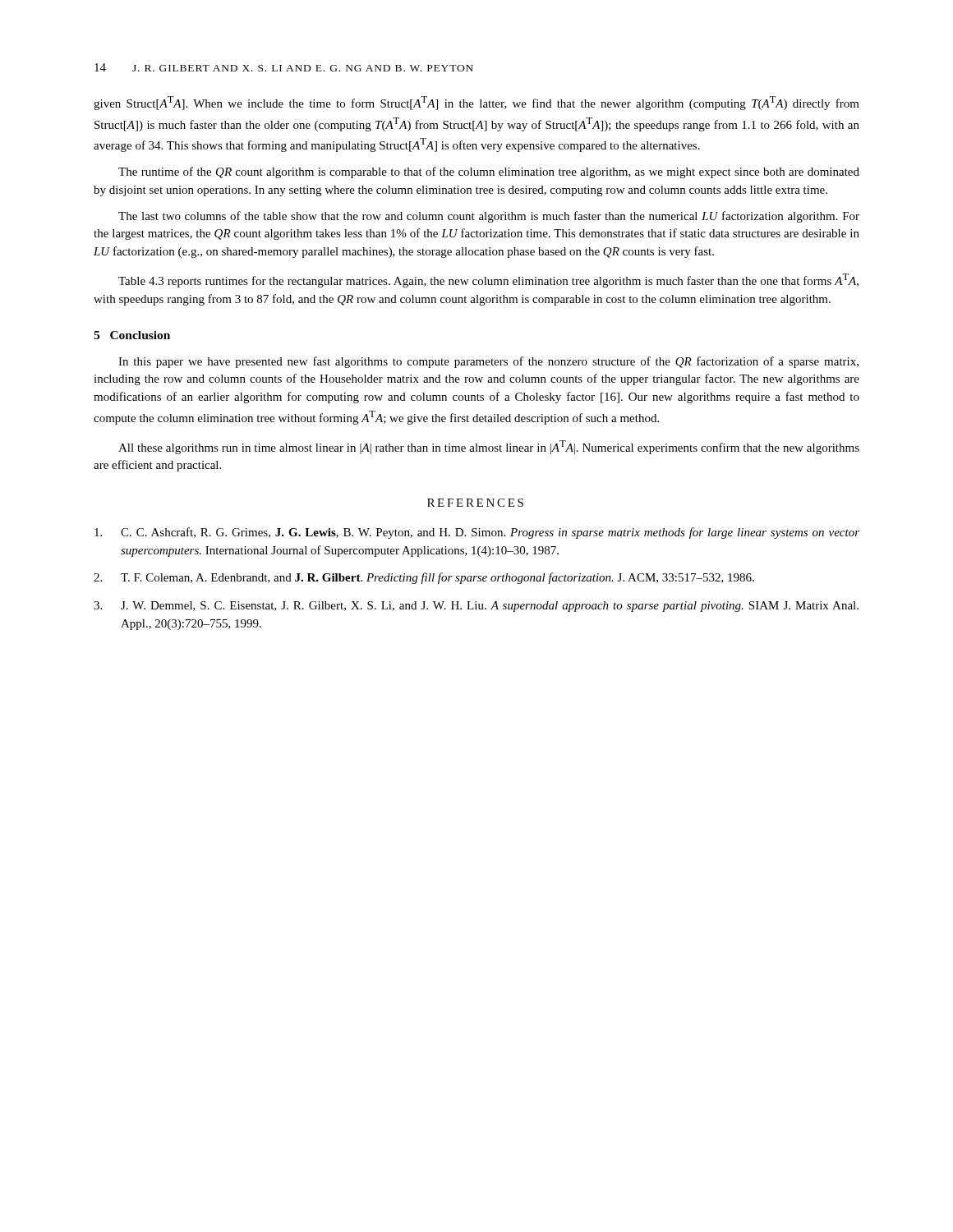Select the text block with the text "In this paper we"
This screenshot has height=1232, width=953.
[476, 390]
